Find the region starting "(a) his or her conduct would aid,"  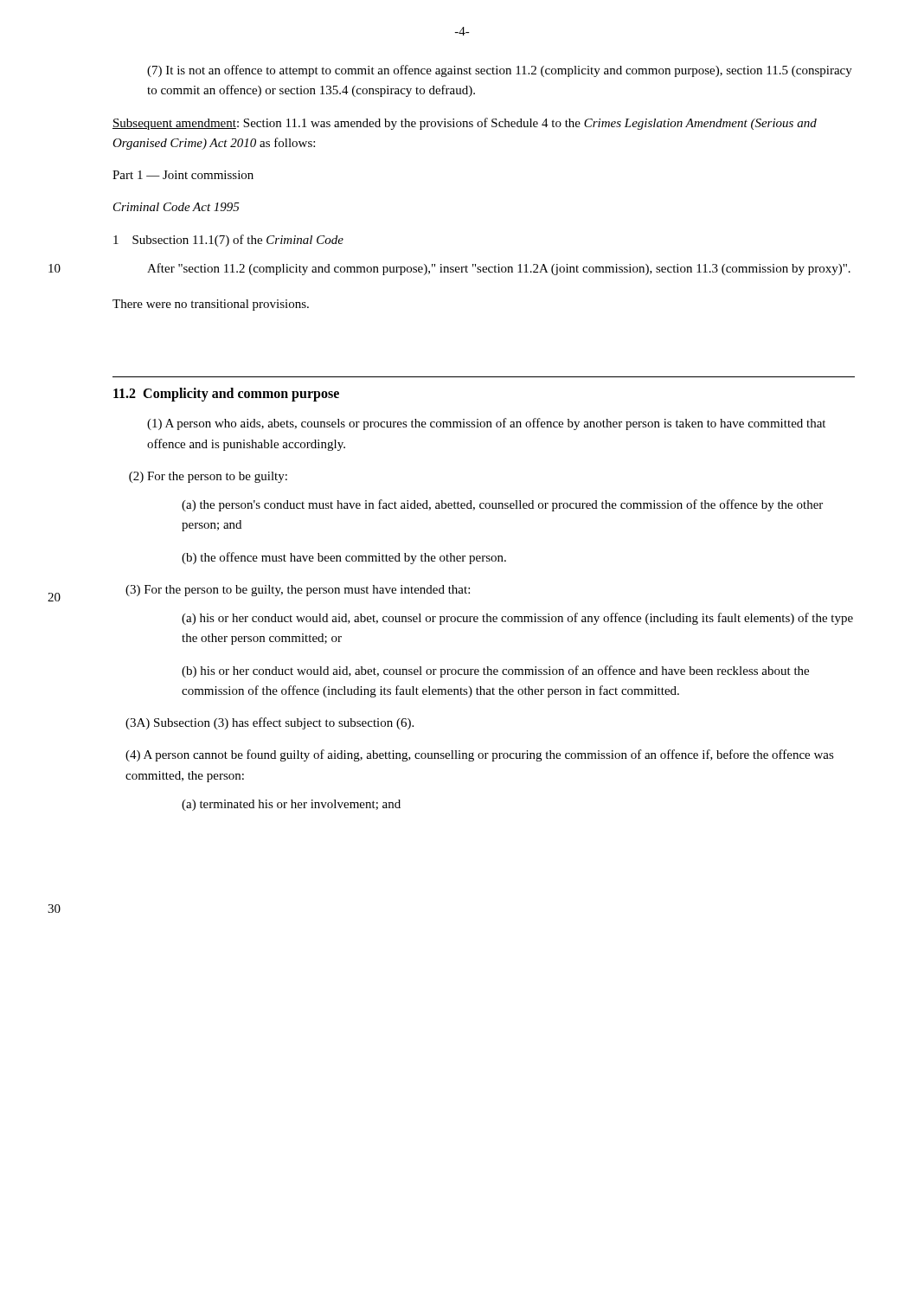517,628
